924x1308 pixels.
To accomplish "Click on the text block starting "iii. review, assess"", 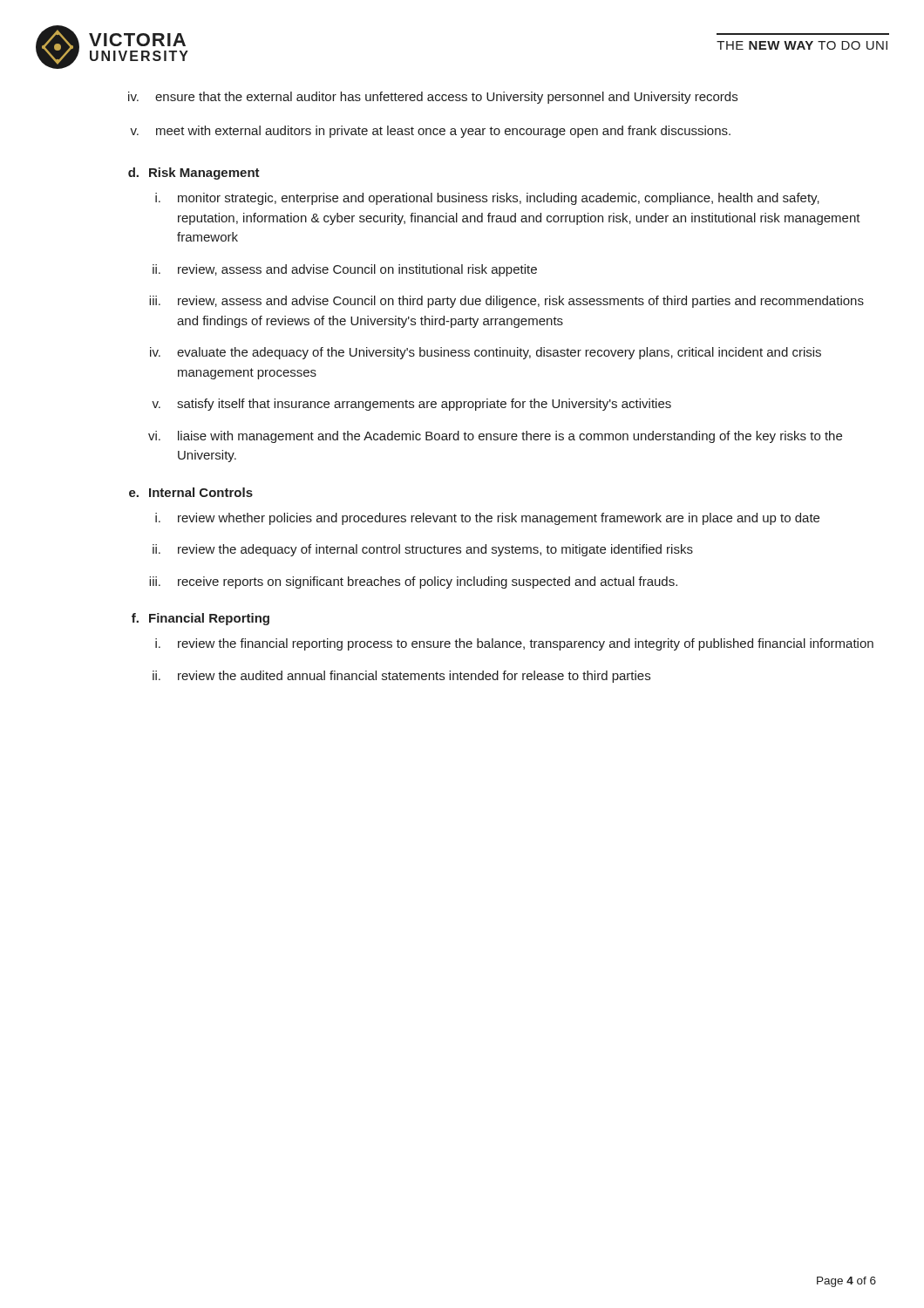I will 484,311.
